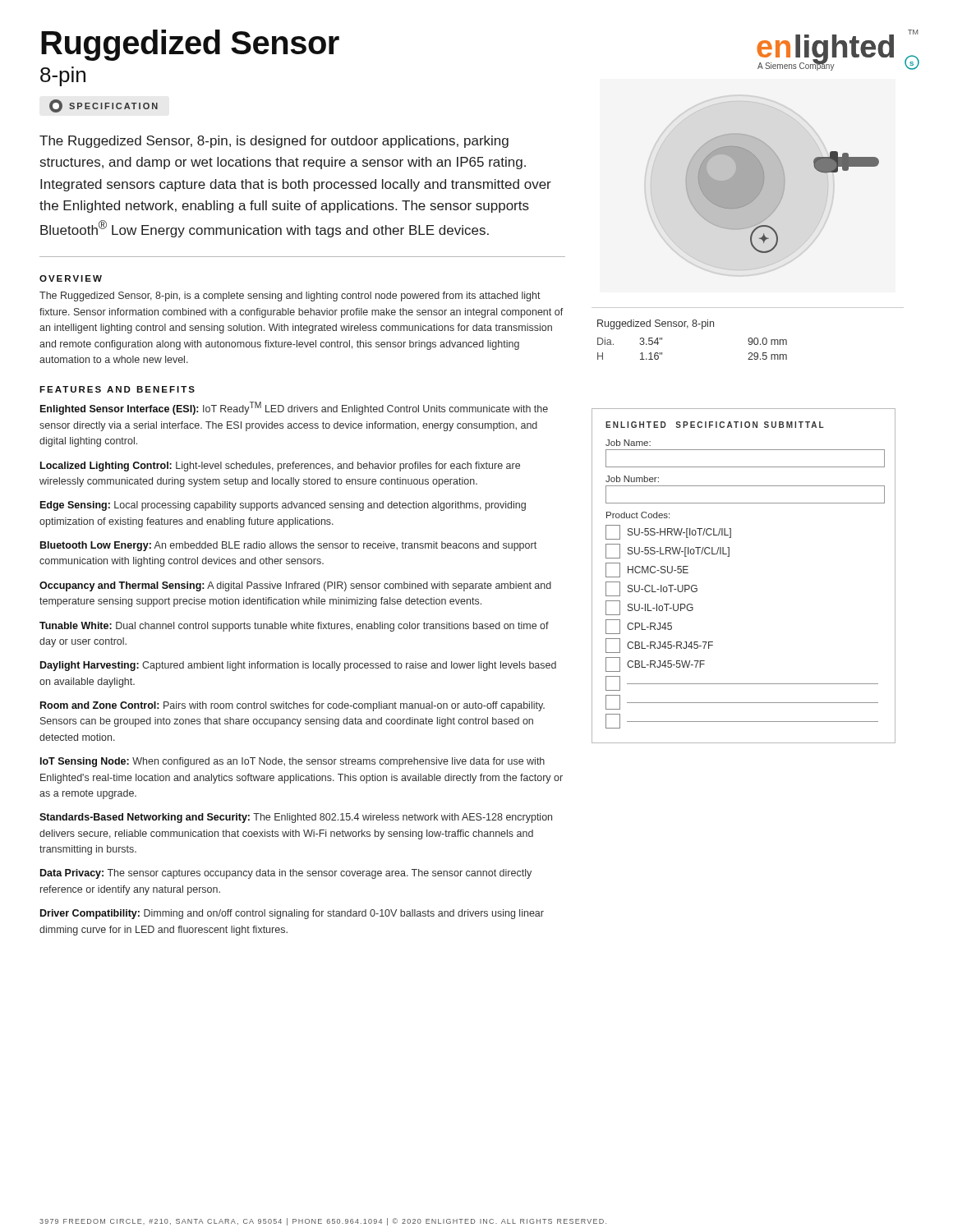Screen dimensions: 1232x953
Task: Find the table that mentions "Enlighted Specification Submittal"
Action: click(x=744, y=576)
